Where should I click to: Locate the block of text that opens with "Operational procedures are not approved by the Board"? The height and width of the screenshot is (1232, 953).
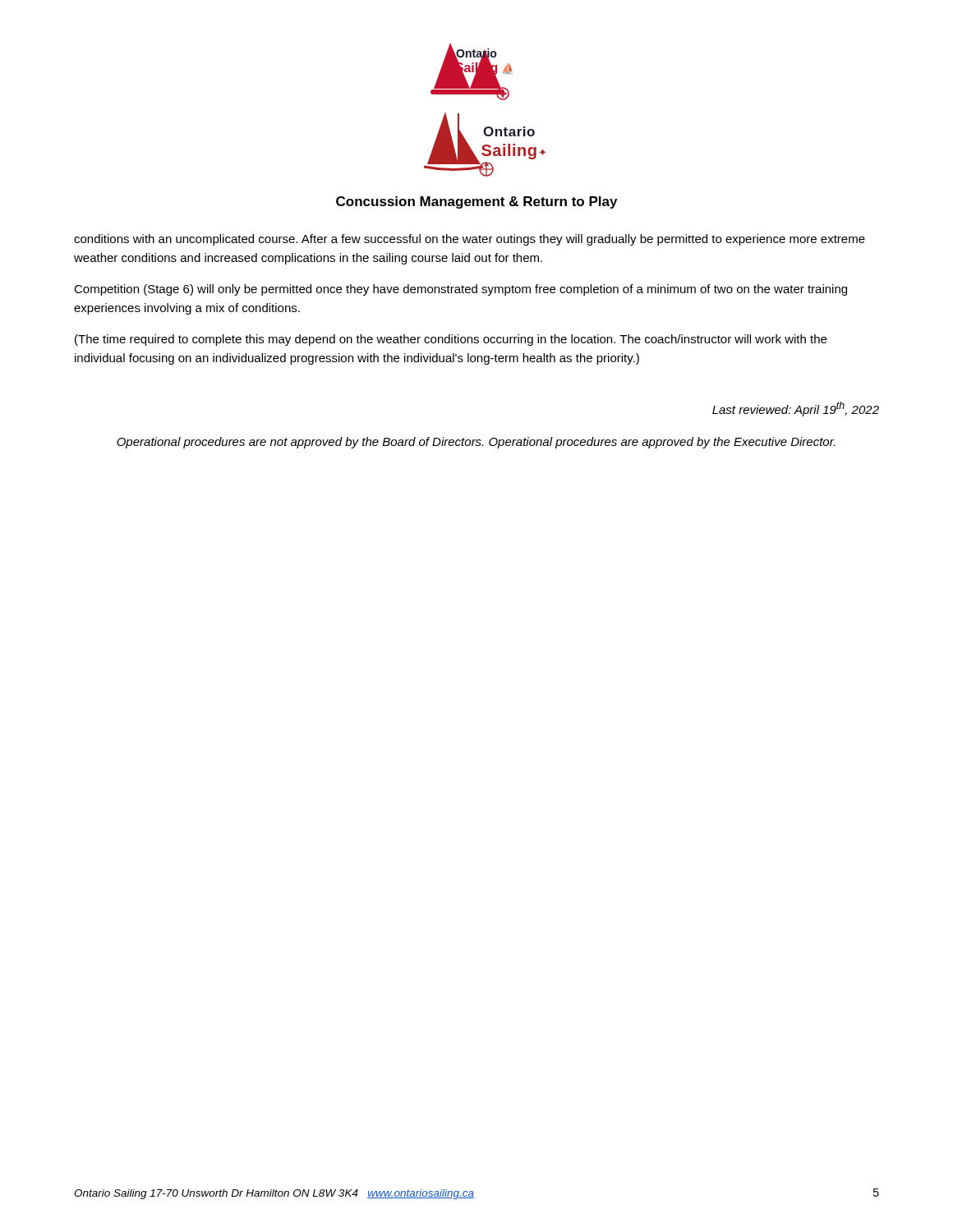[476, 441]
